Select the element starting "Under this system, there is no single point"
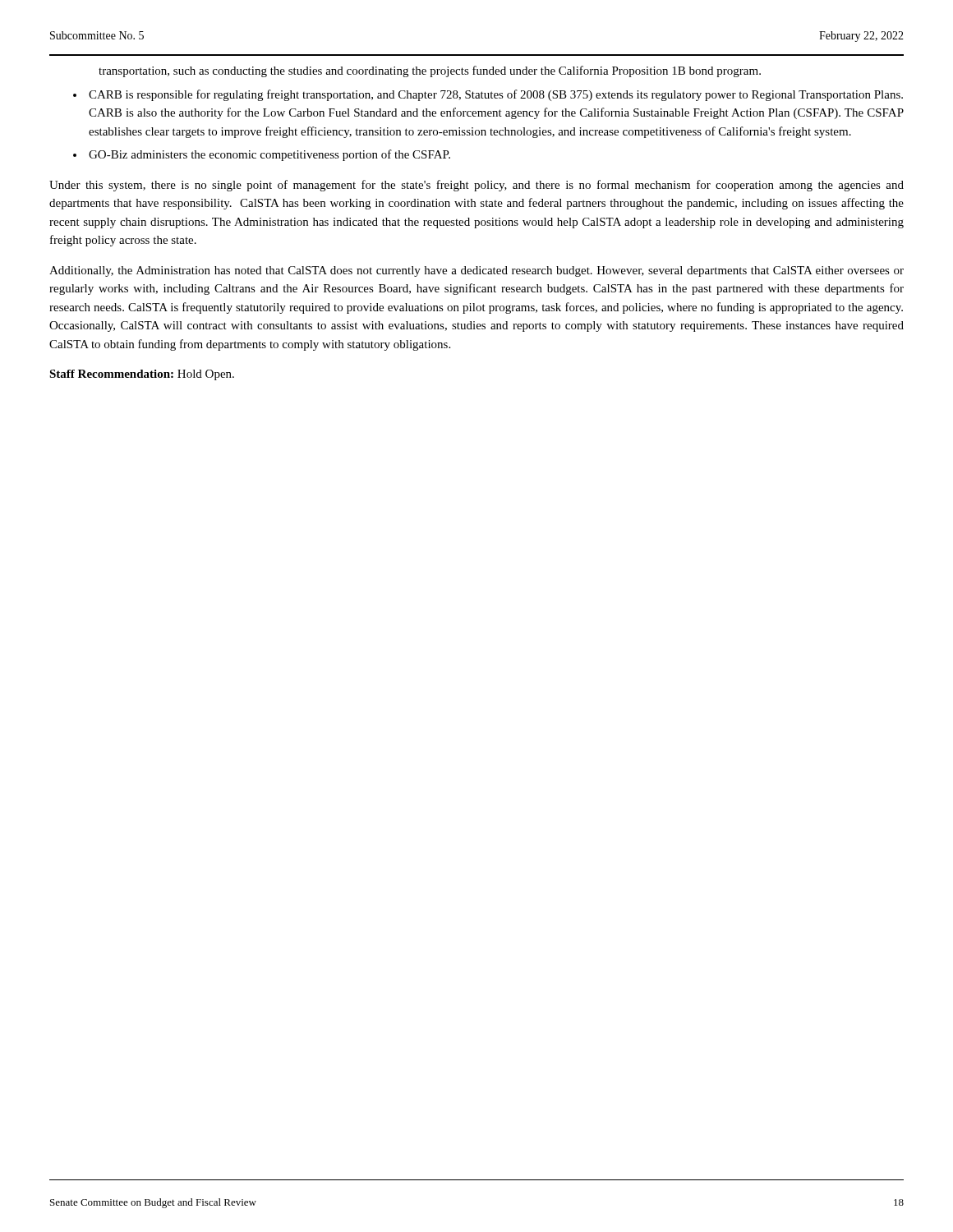The width and height of the screenshot is (953, 1232). tap(476, 212)
